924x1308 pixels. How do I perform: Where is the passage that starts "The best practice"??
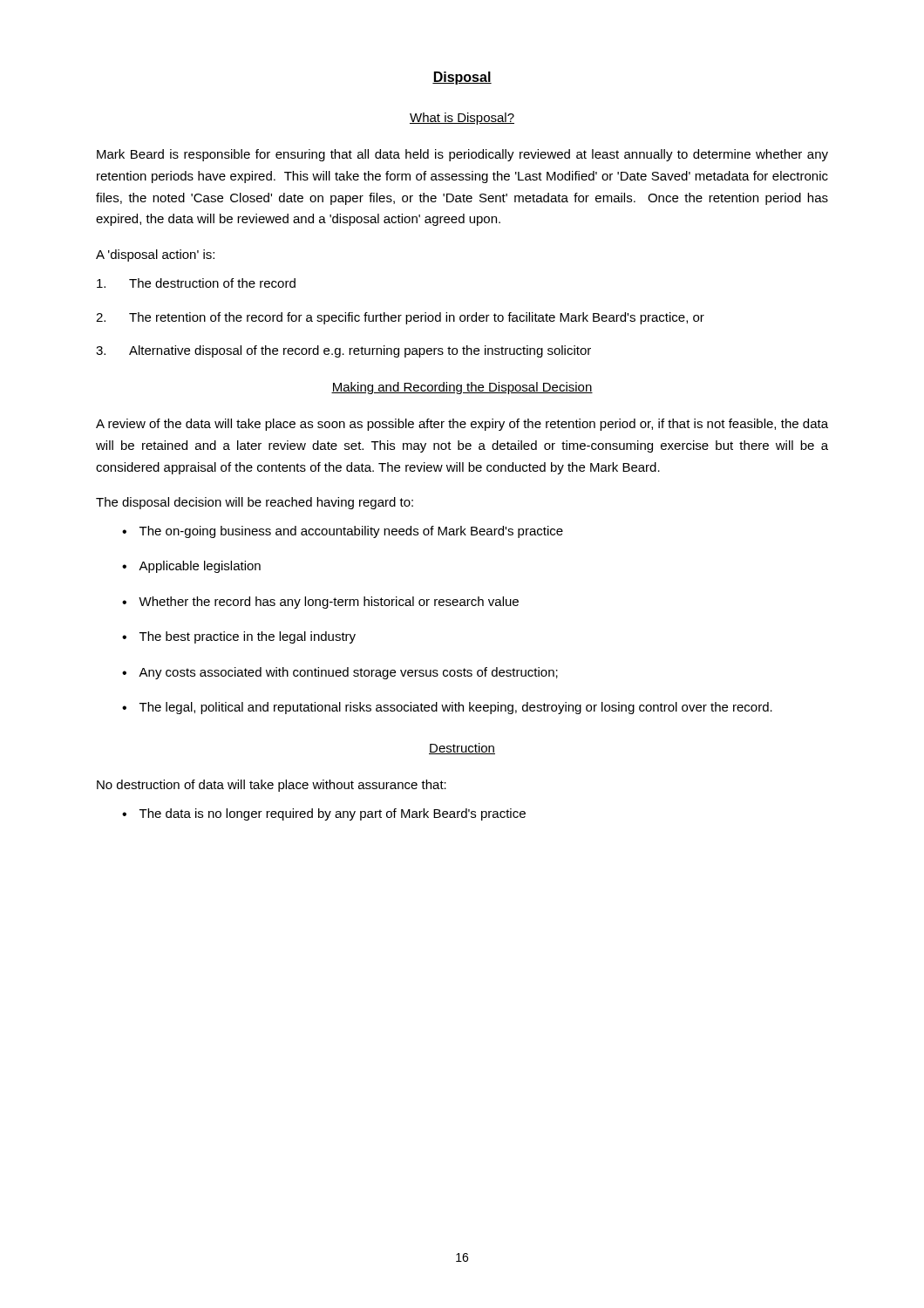247,636
